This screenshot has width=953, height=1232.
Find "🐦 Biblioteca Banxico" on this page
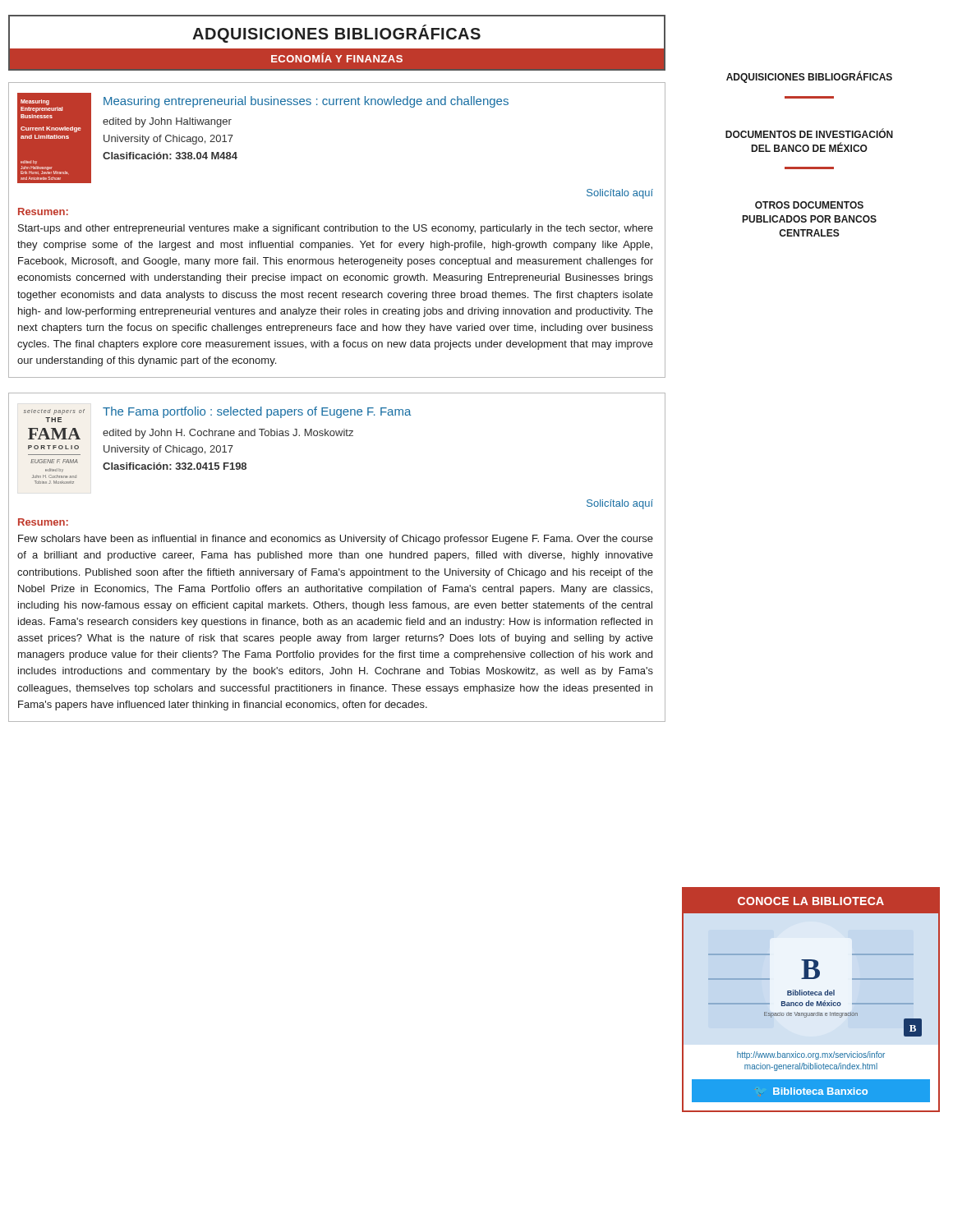[x=811, y=1091]
